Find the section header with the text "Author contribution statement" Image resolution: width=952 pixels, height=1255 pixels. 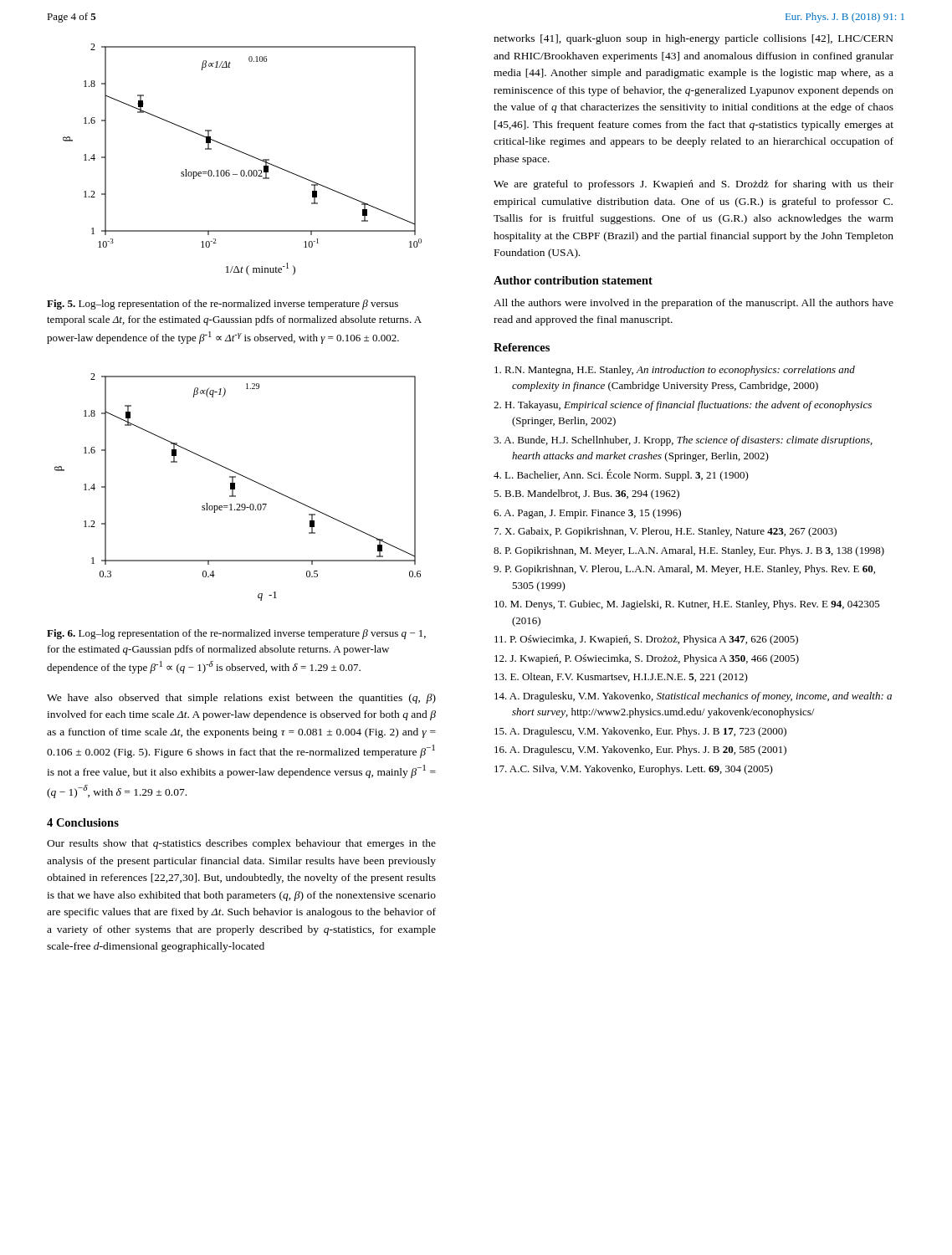point(573,280)
